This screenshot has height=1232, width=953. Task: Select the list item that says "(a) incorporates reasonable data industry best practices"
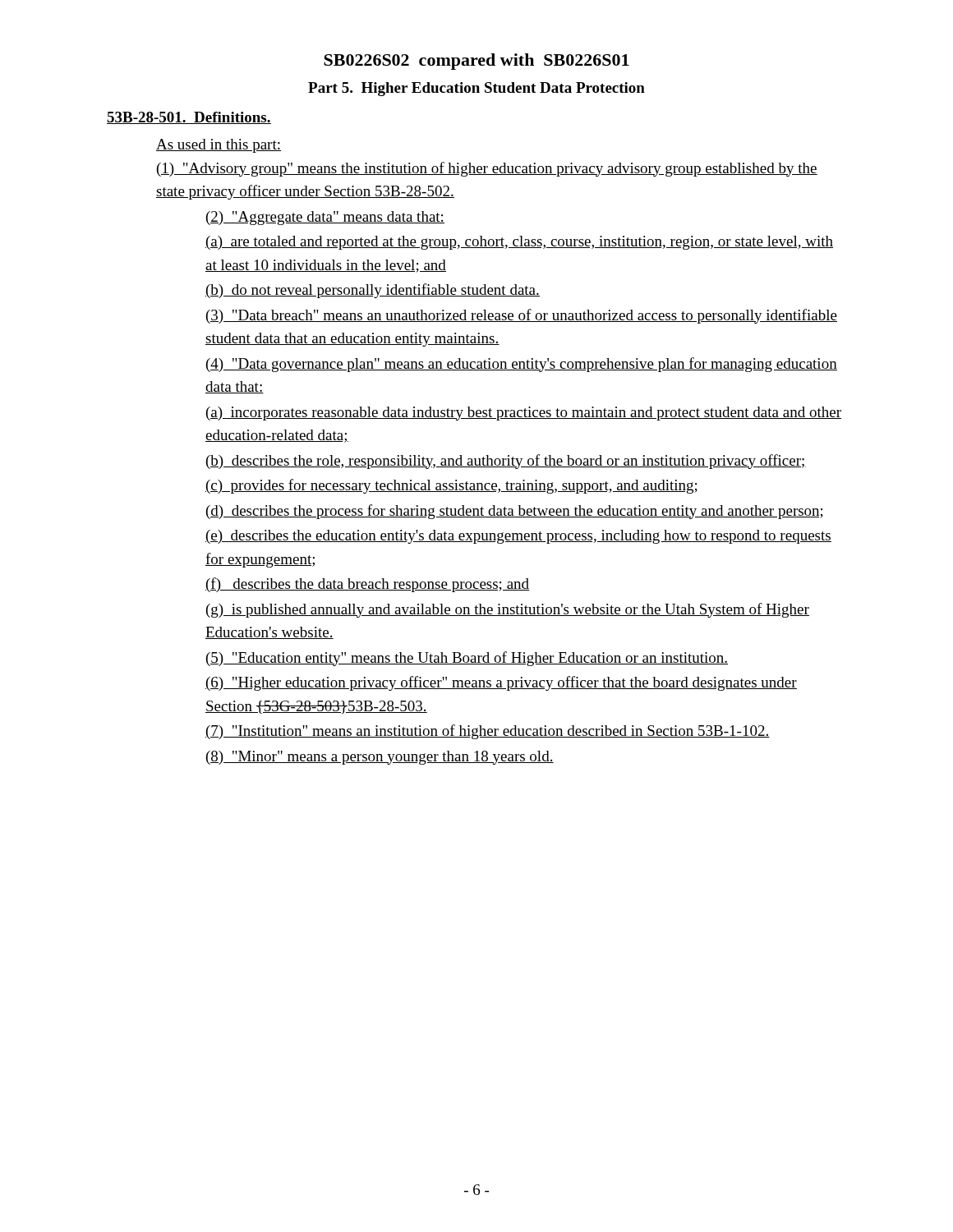point(523,423)
